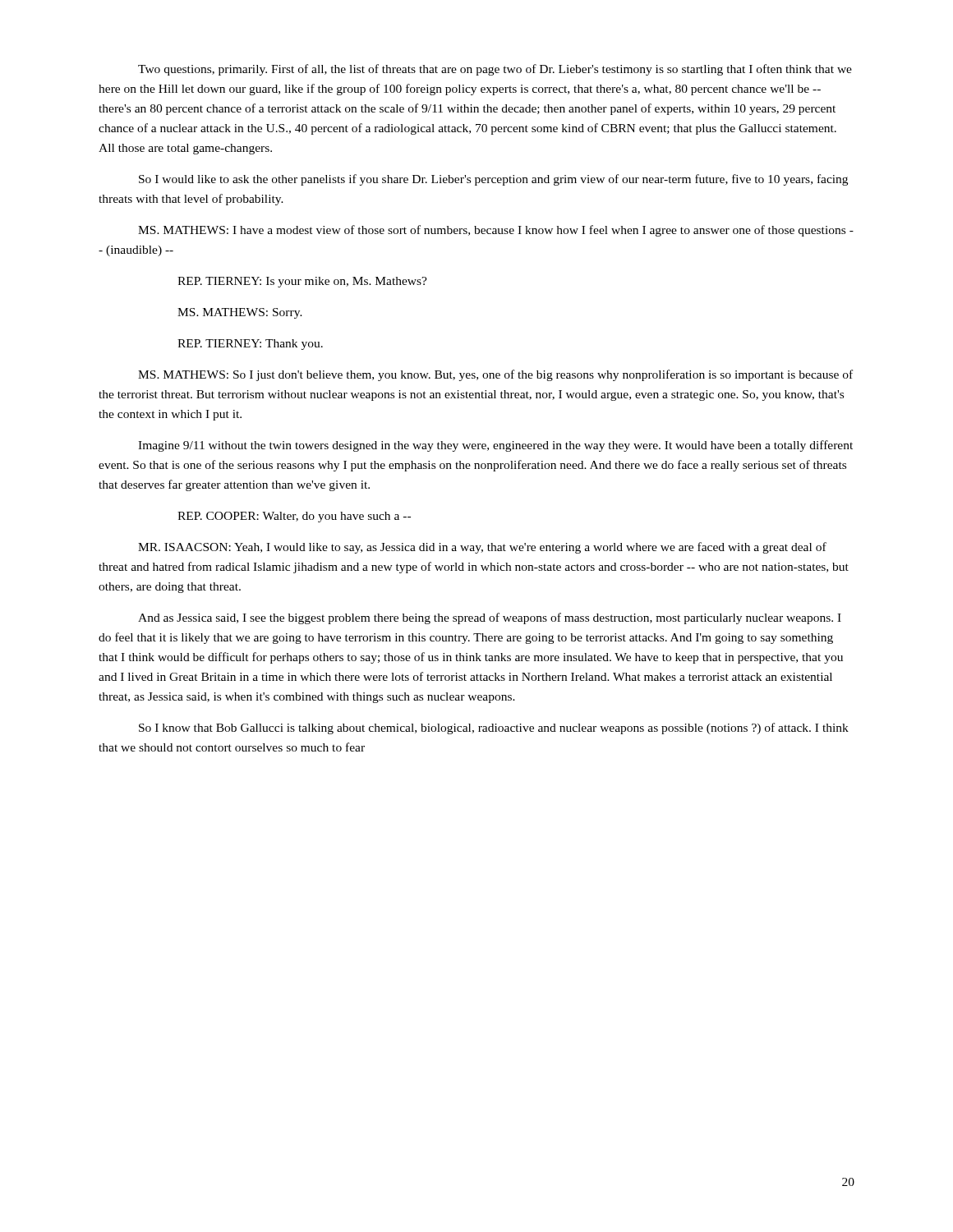This screenshot has height=1232, width=953.
Task: Find the text that reads "REP. TIERNEY: Thank you."
Action: pyautogui.click(x=250, y=343)
